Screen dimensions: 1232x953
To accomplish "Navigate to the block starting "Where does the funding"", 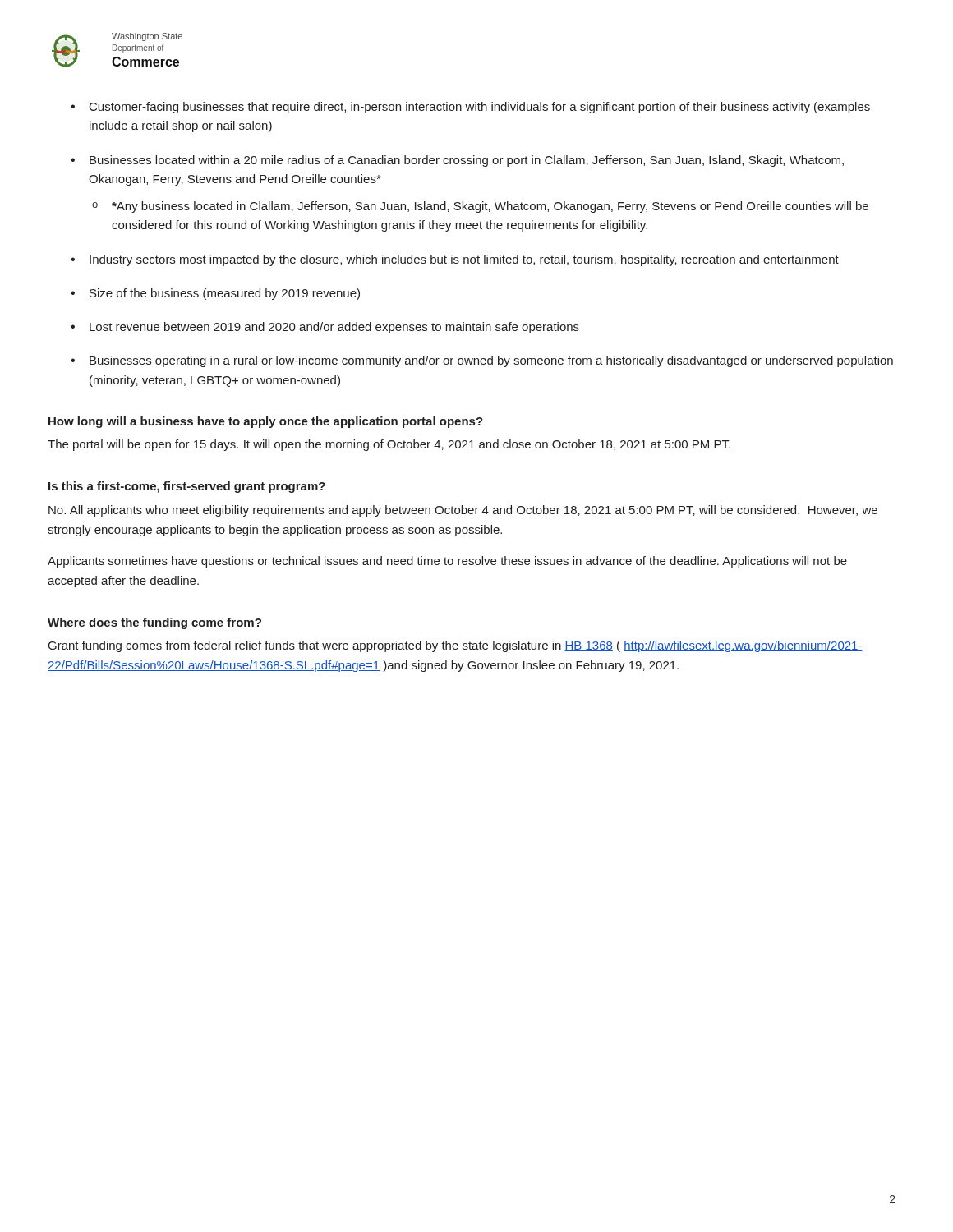I will [155, 622].
